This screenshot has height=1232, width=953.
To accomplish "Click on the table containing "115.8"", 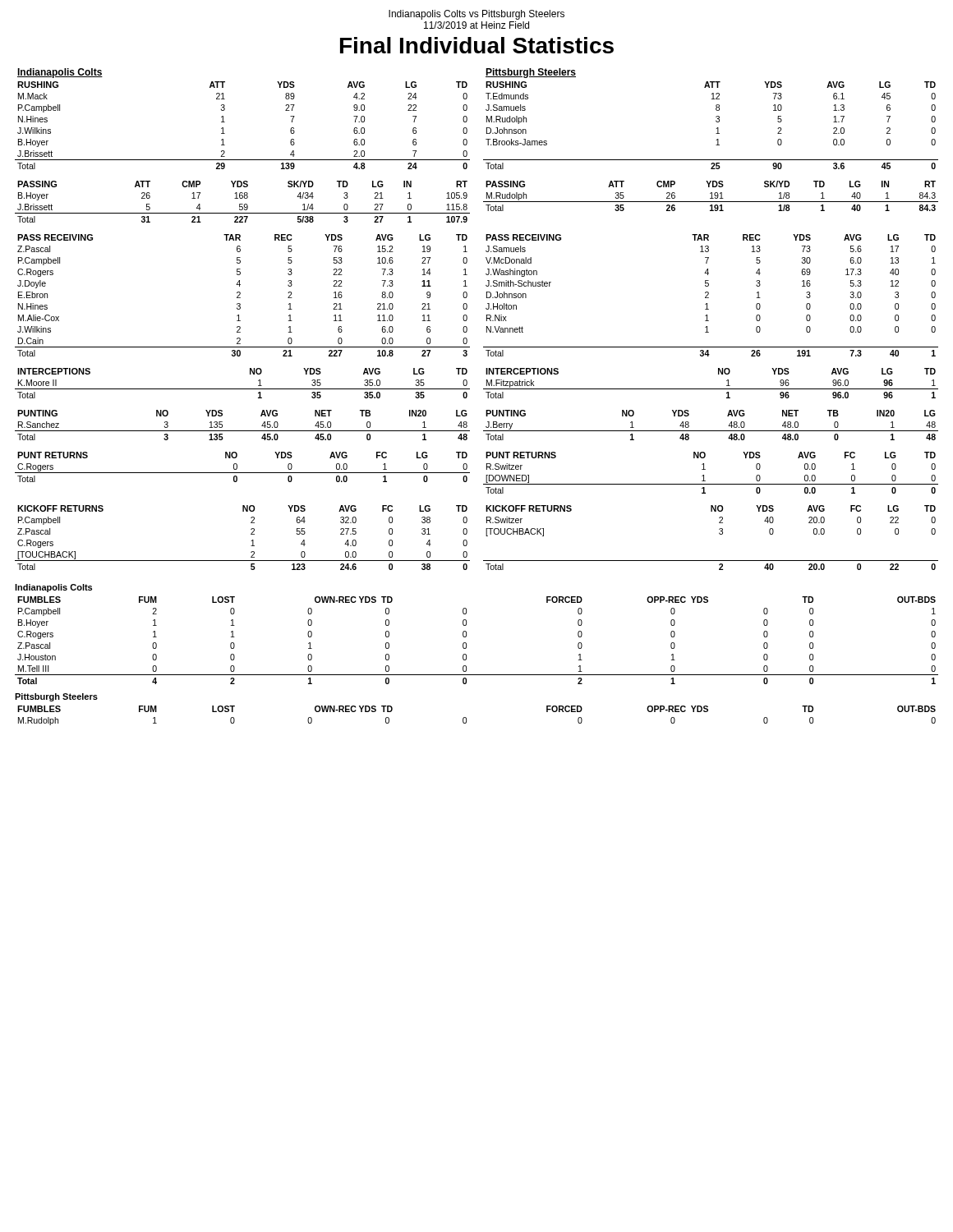I will (242, 202).
